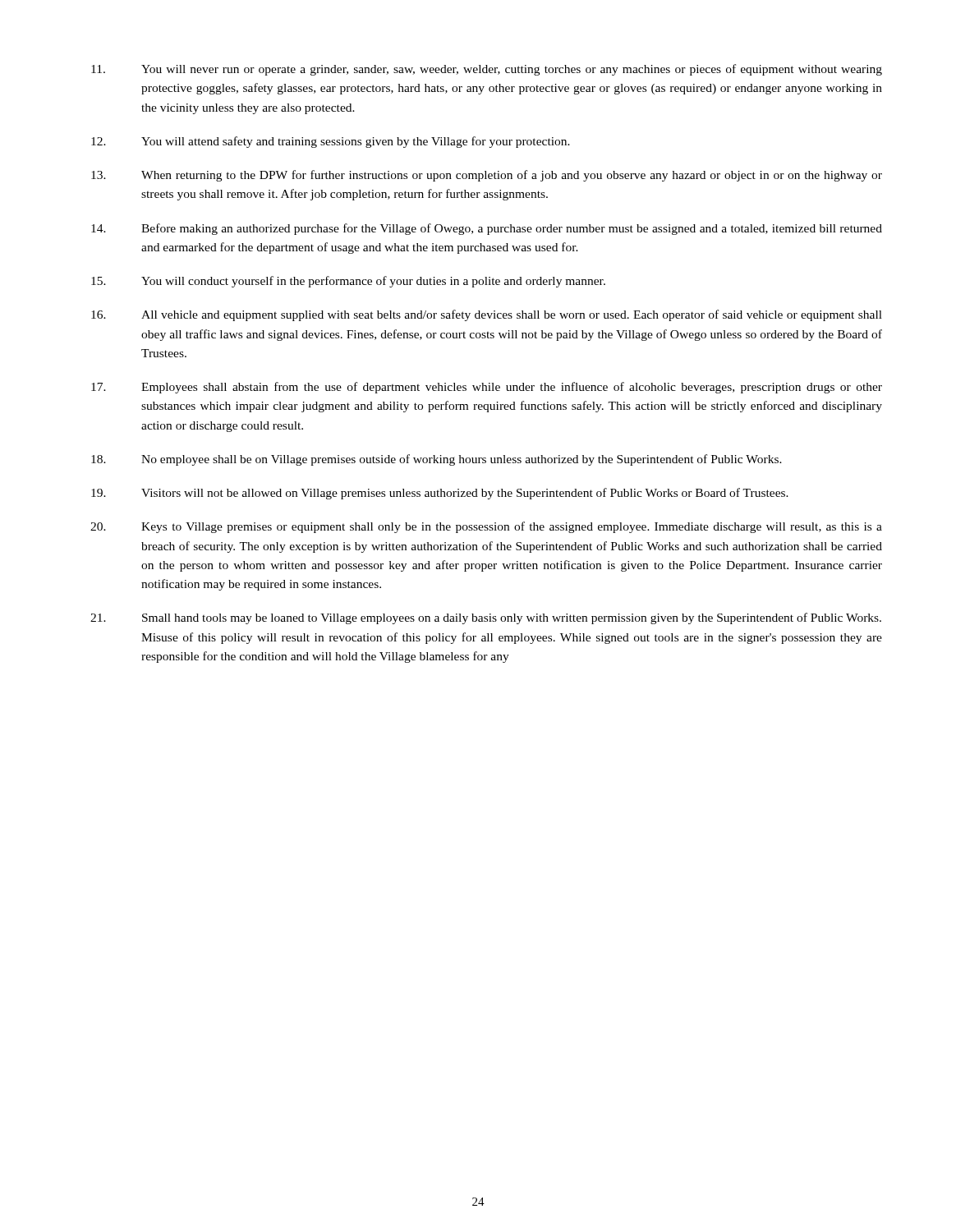Click the passage that begins "19. Visitors will not be allowed on Village"

pyautogui.click(x=486, y=492)
